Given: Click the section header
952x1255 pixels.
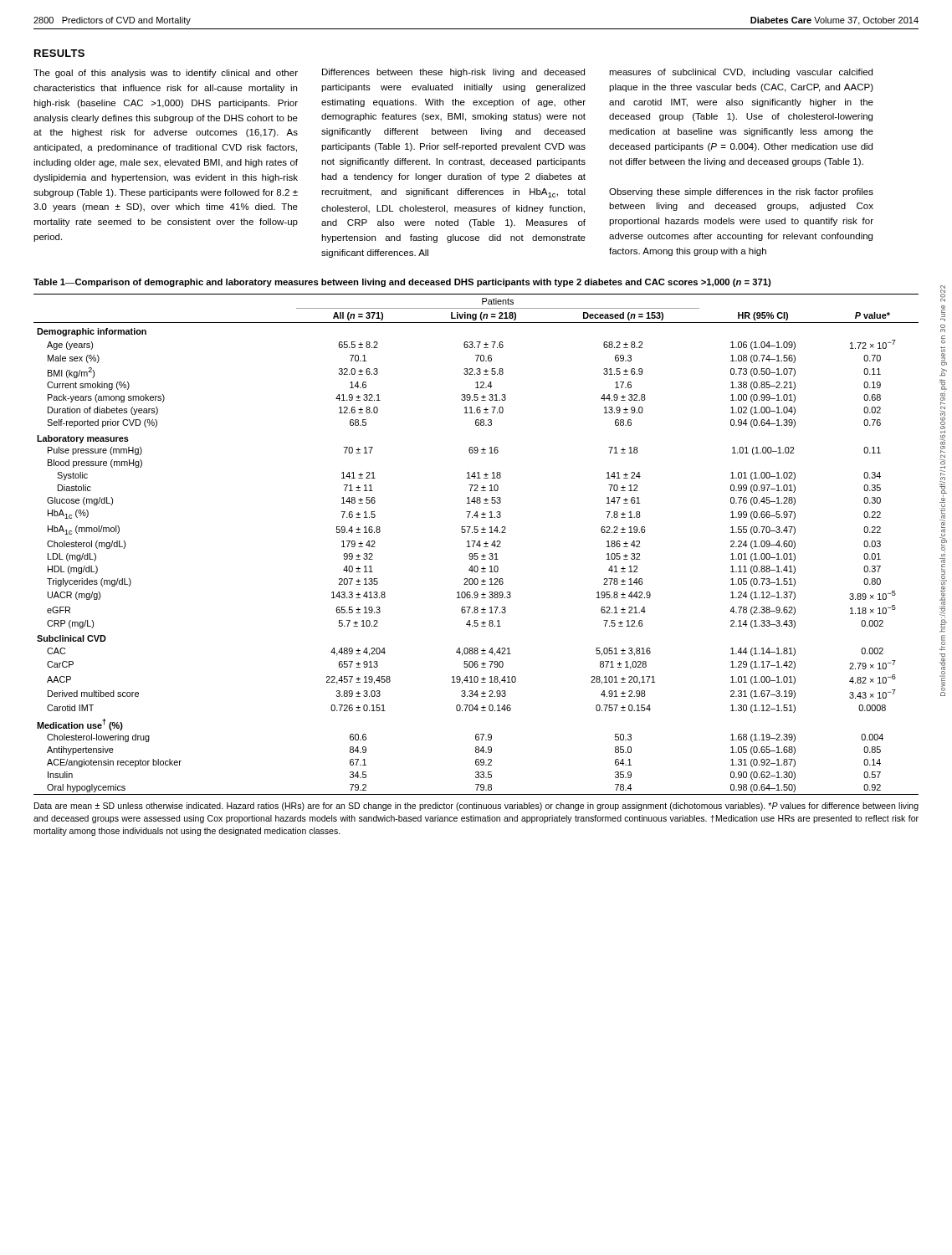Looking at the screenshot, I should (x=59, y=53).
